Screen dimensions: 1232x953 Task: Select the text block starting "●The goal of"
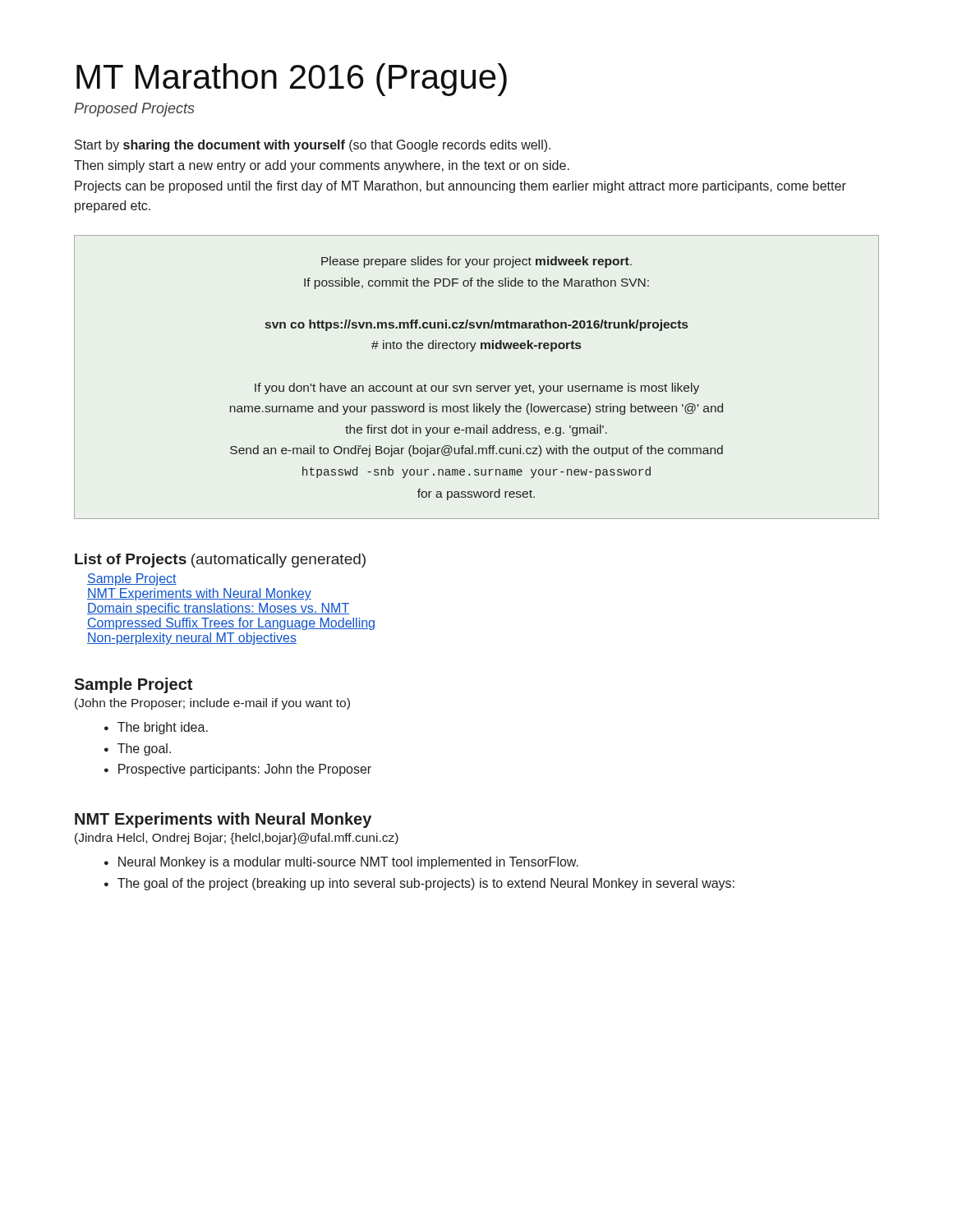click(x=419, y=883)
